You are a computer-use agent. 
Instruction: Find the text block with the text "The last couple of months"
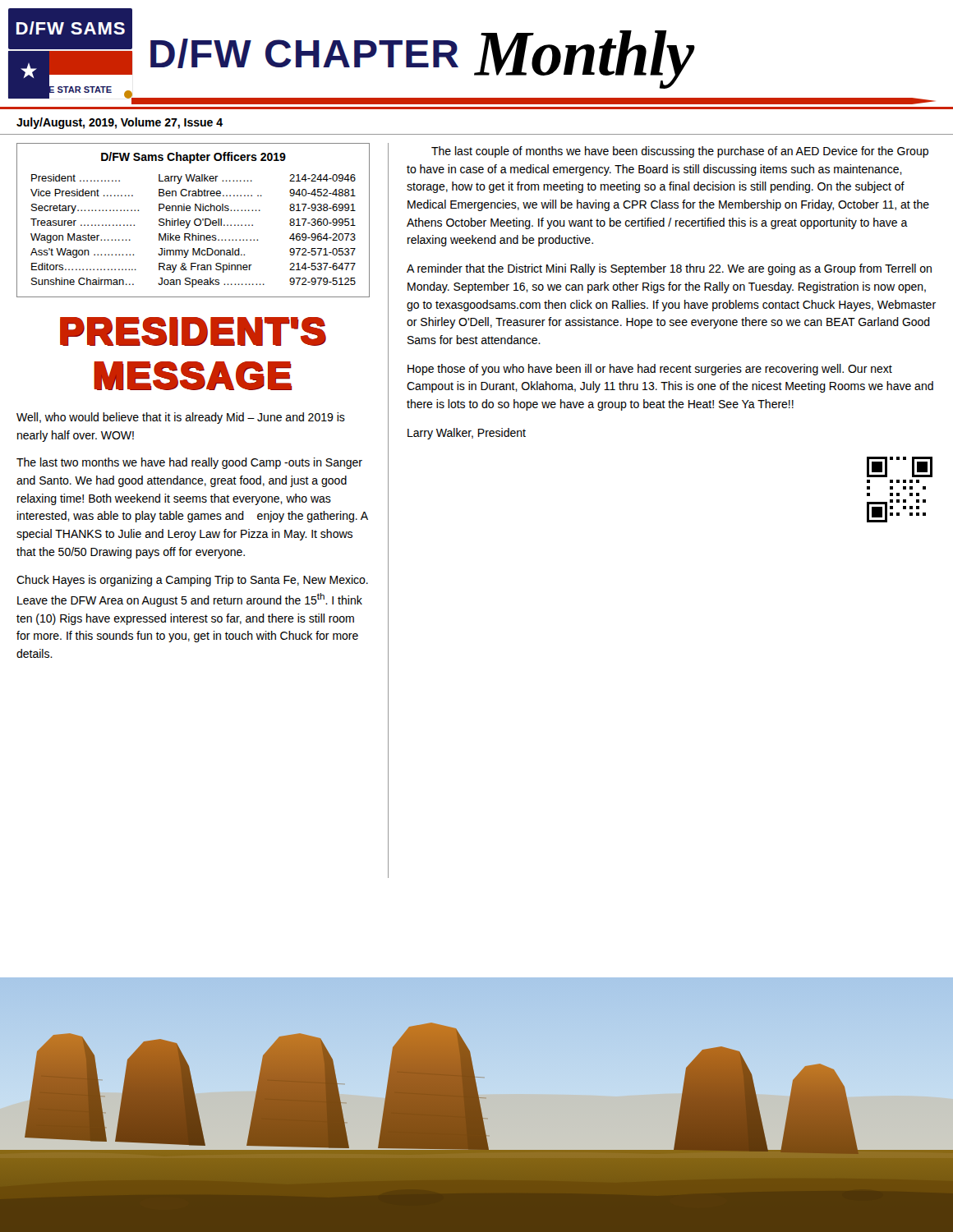click(x=668, y=196)
